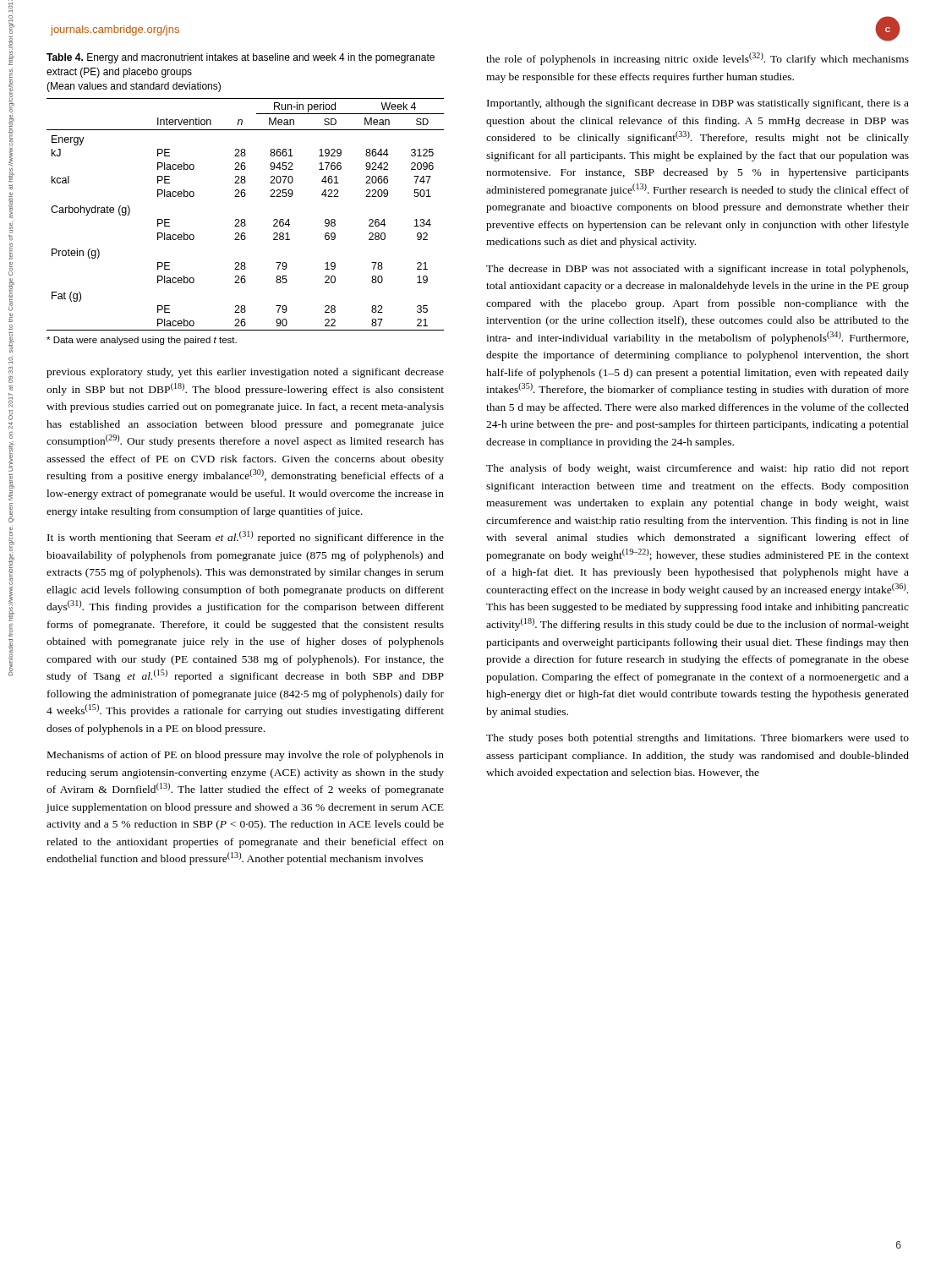
Task: Find the element starting "The decrease in DBP was"
Action: tap(698, 355)
